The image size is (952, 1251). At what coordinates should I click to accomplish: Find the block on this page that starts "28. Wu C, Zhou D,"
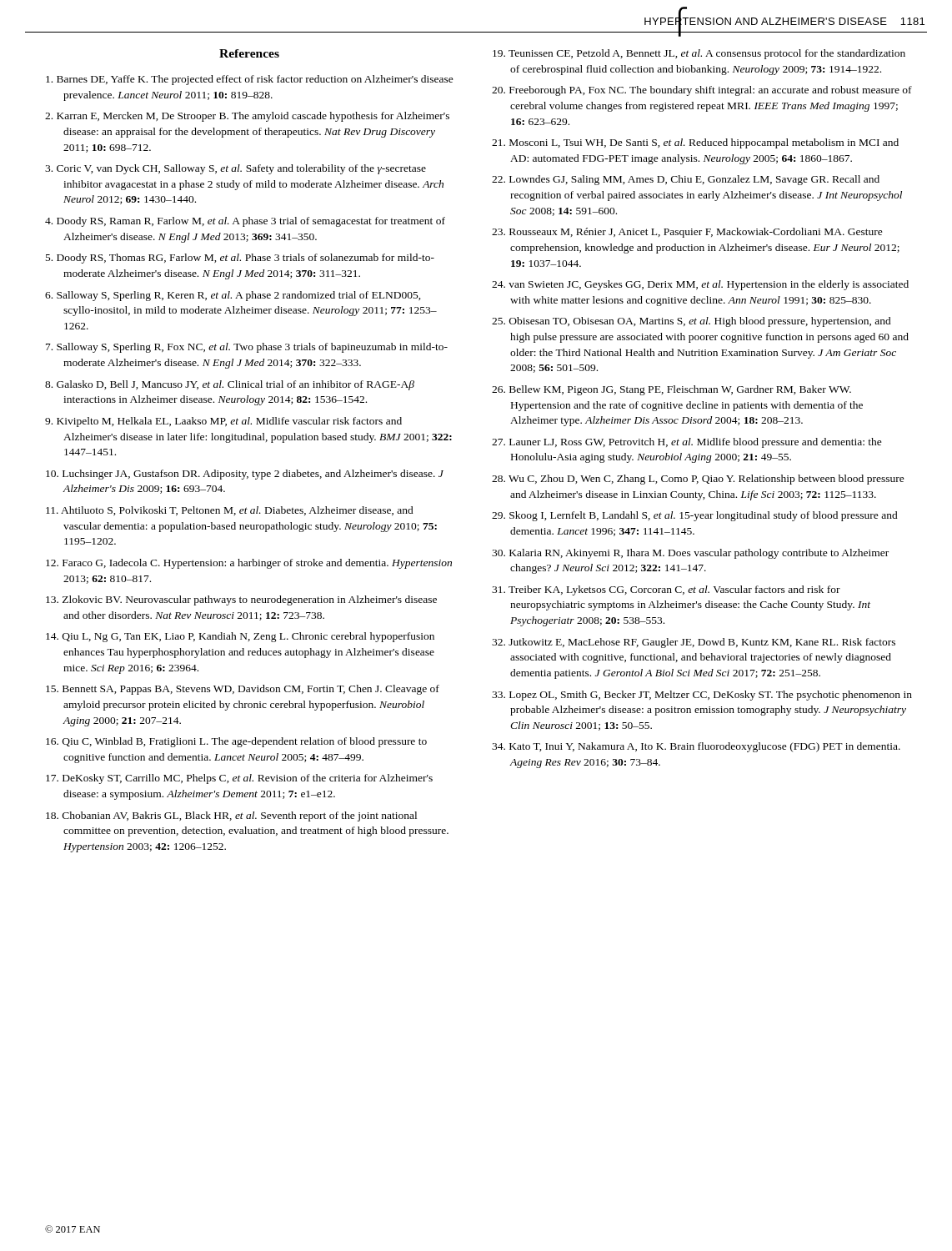pos(698,486)
